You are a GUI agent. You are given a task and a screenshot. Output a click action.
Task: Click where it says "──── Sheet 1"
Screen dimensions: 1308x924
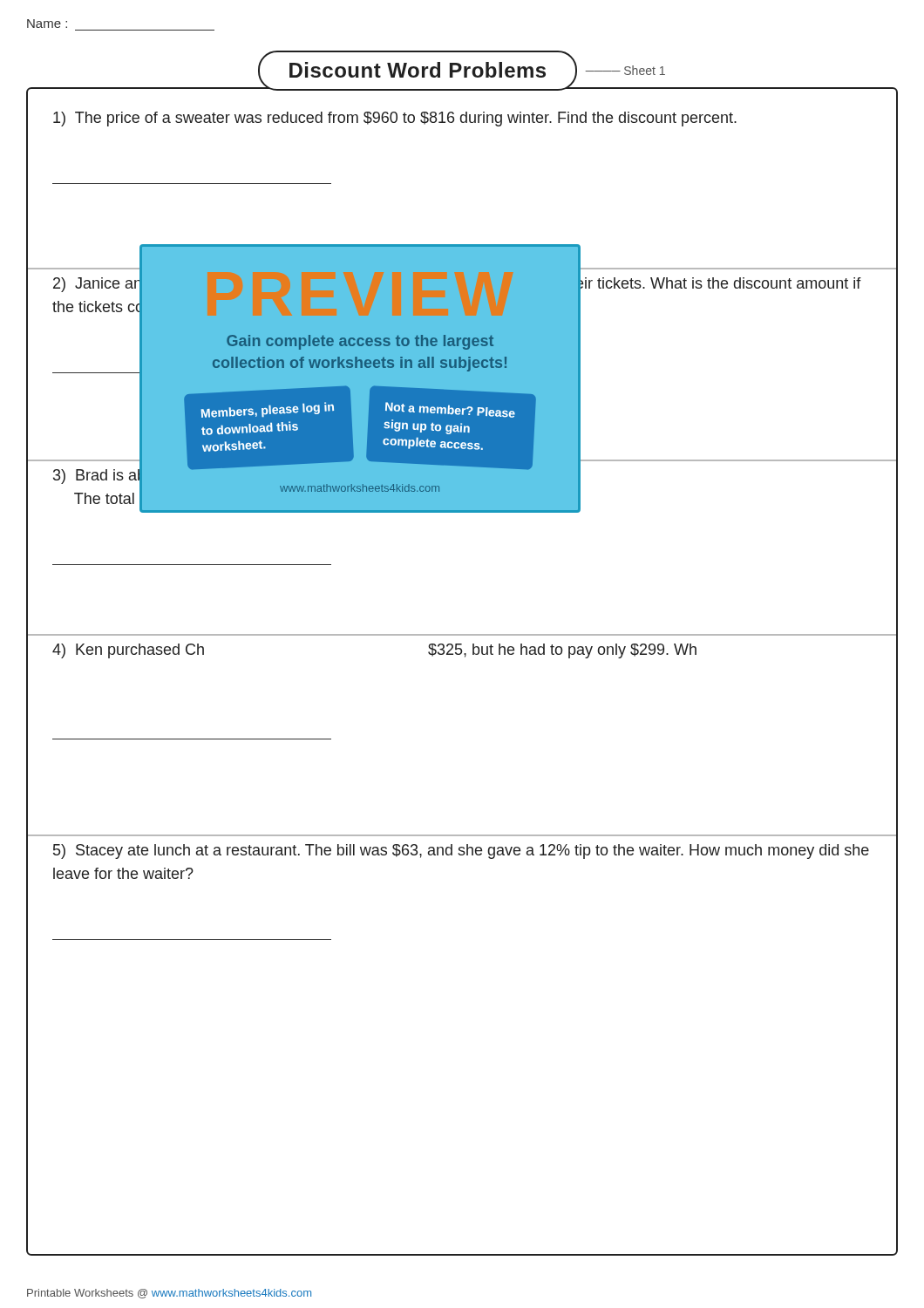point(626,71)
